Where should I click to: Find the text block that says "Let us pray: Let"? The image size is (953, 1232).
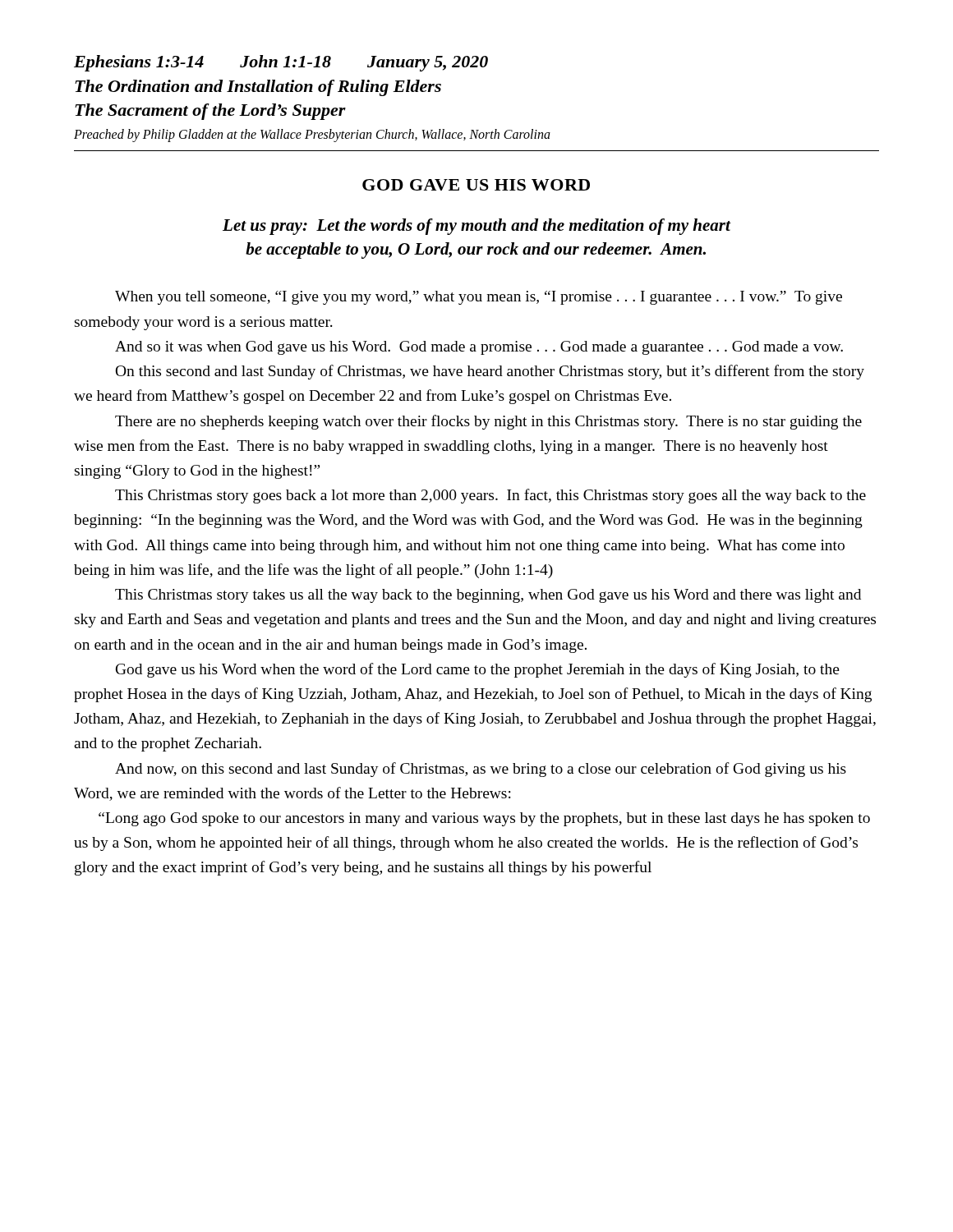click(x=476, y=237)
